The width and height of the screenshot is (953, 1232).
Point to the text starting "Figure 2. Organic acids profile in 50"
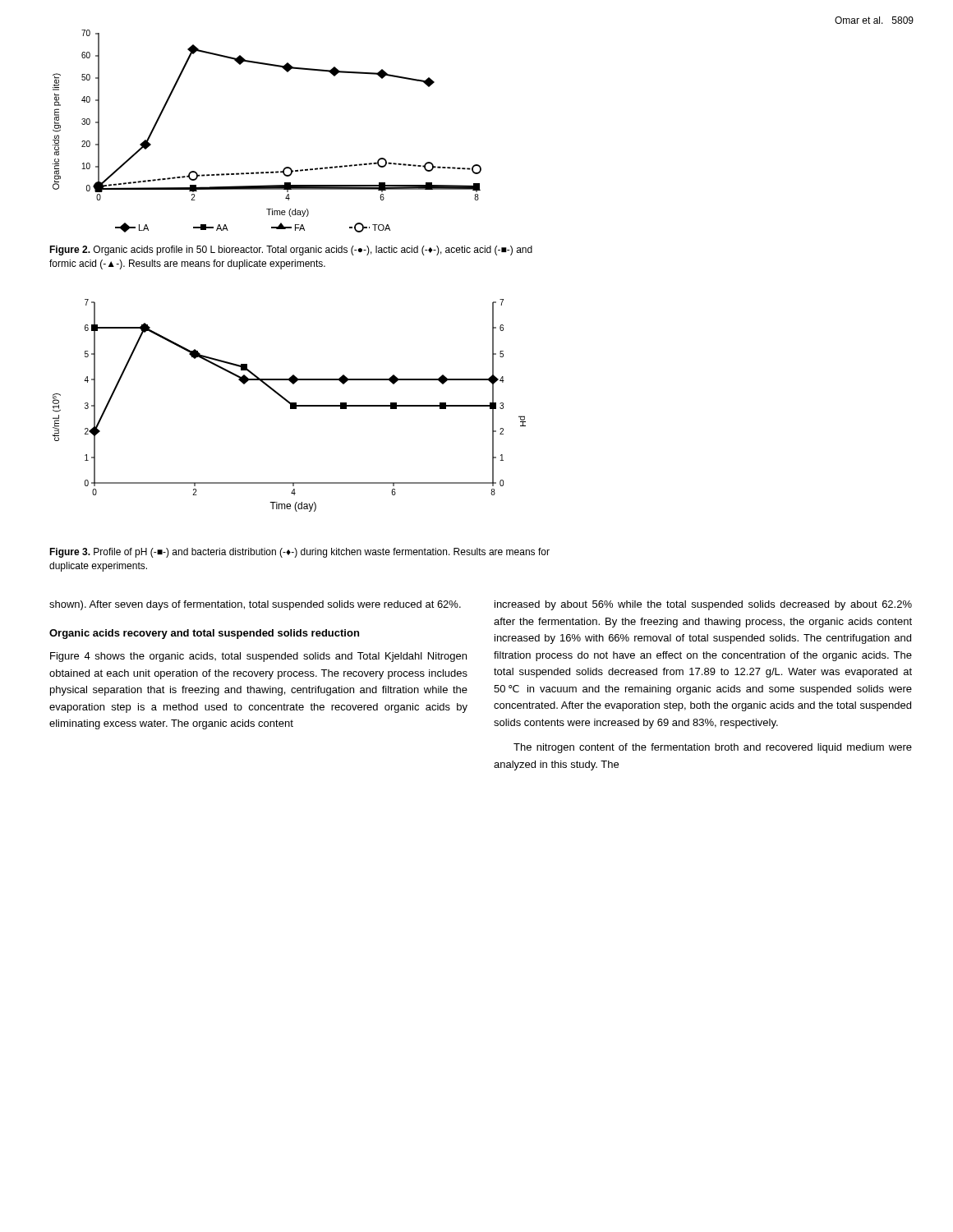pyautogui.click(x=291, y=257)
